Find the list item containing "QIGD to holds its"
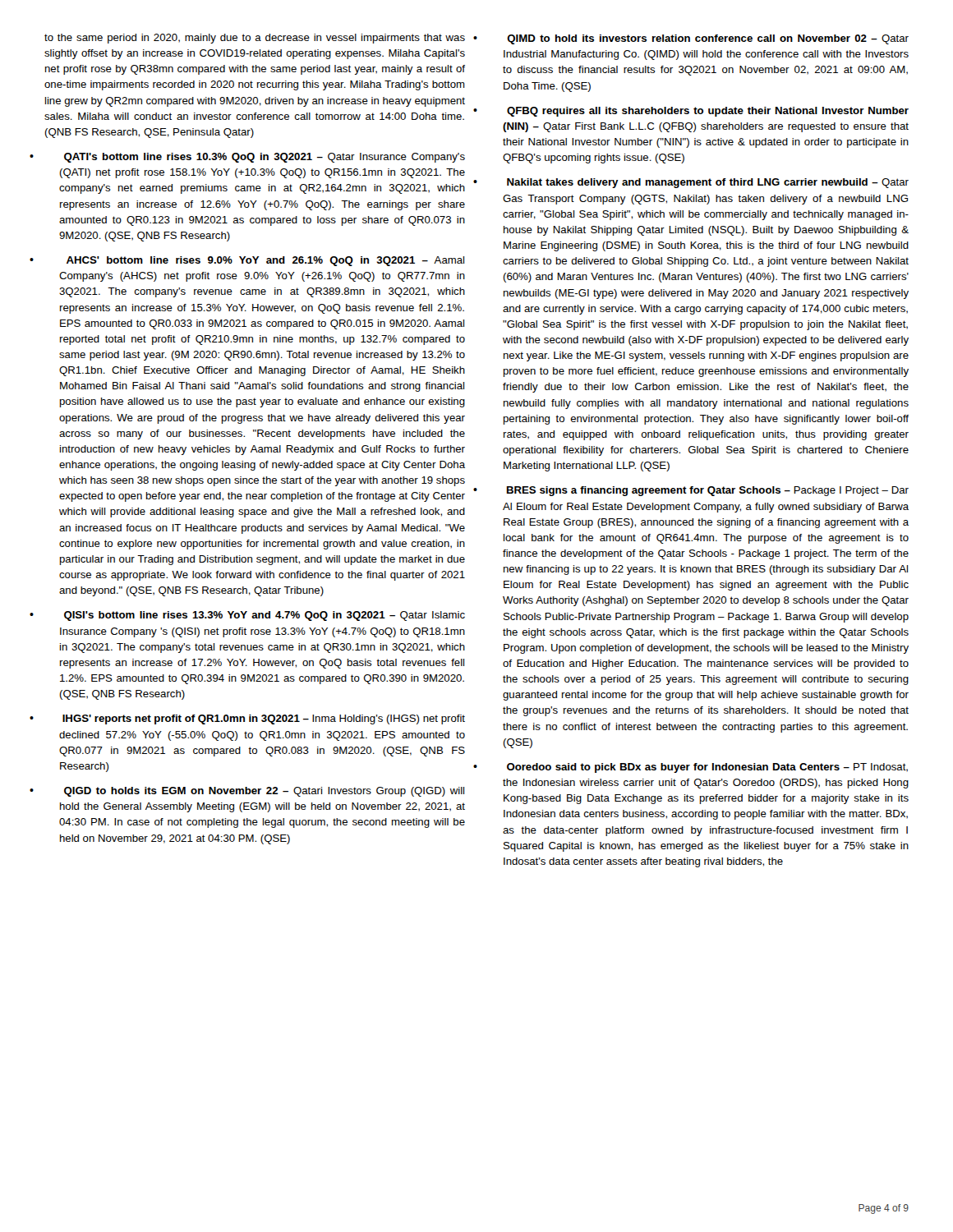The height and width of the screenshot is (1232, 953). [x=262, y=814]
